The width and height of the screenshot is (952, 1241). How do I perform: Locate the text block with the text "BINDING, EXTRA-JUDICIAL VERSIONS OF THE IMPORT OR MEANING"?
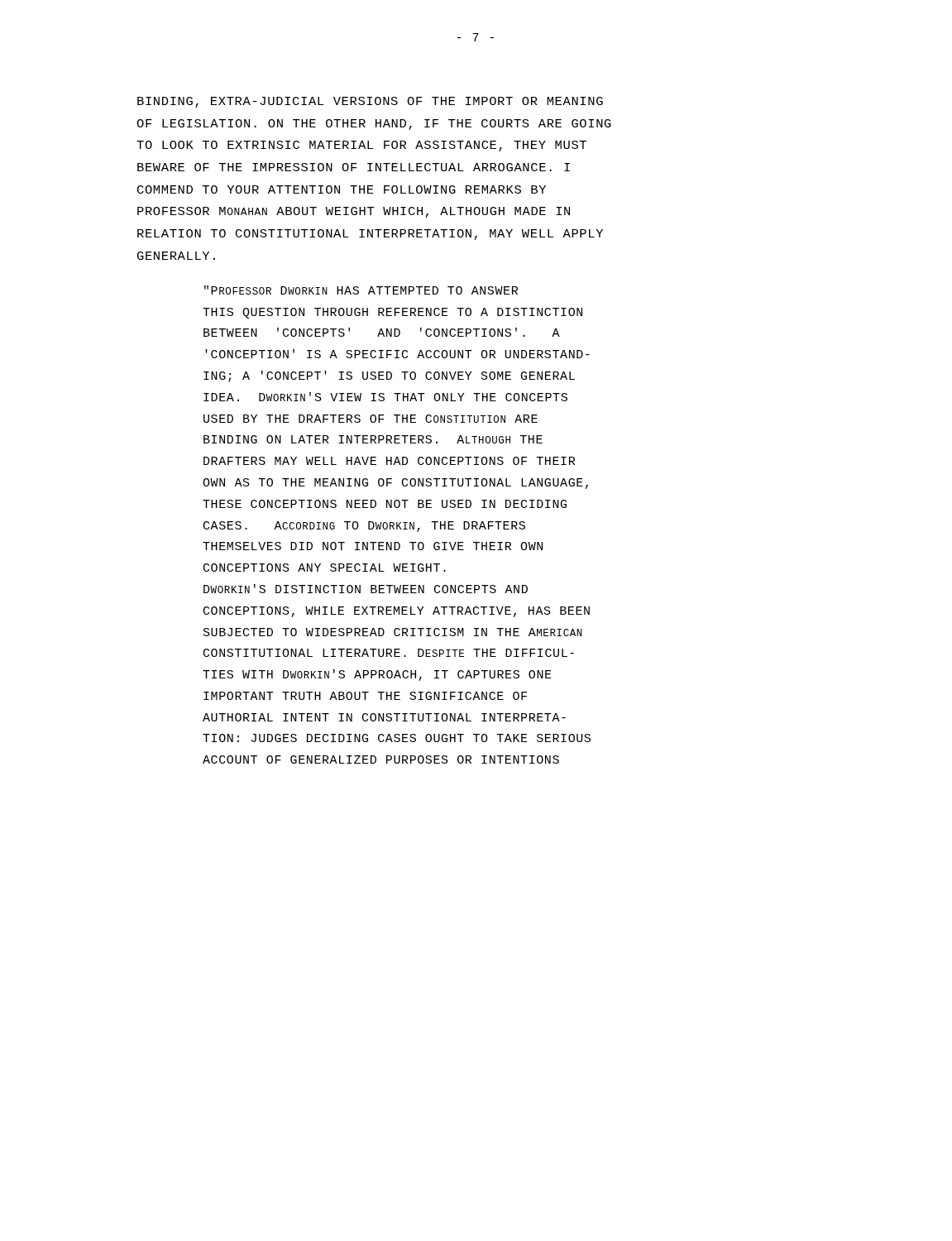480,431
